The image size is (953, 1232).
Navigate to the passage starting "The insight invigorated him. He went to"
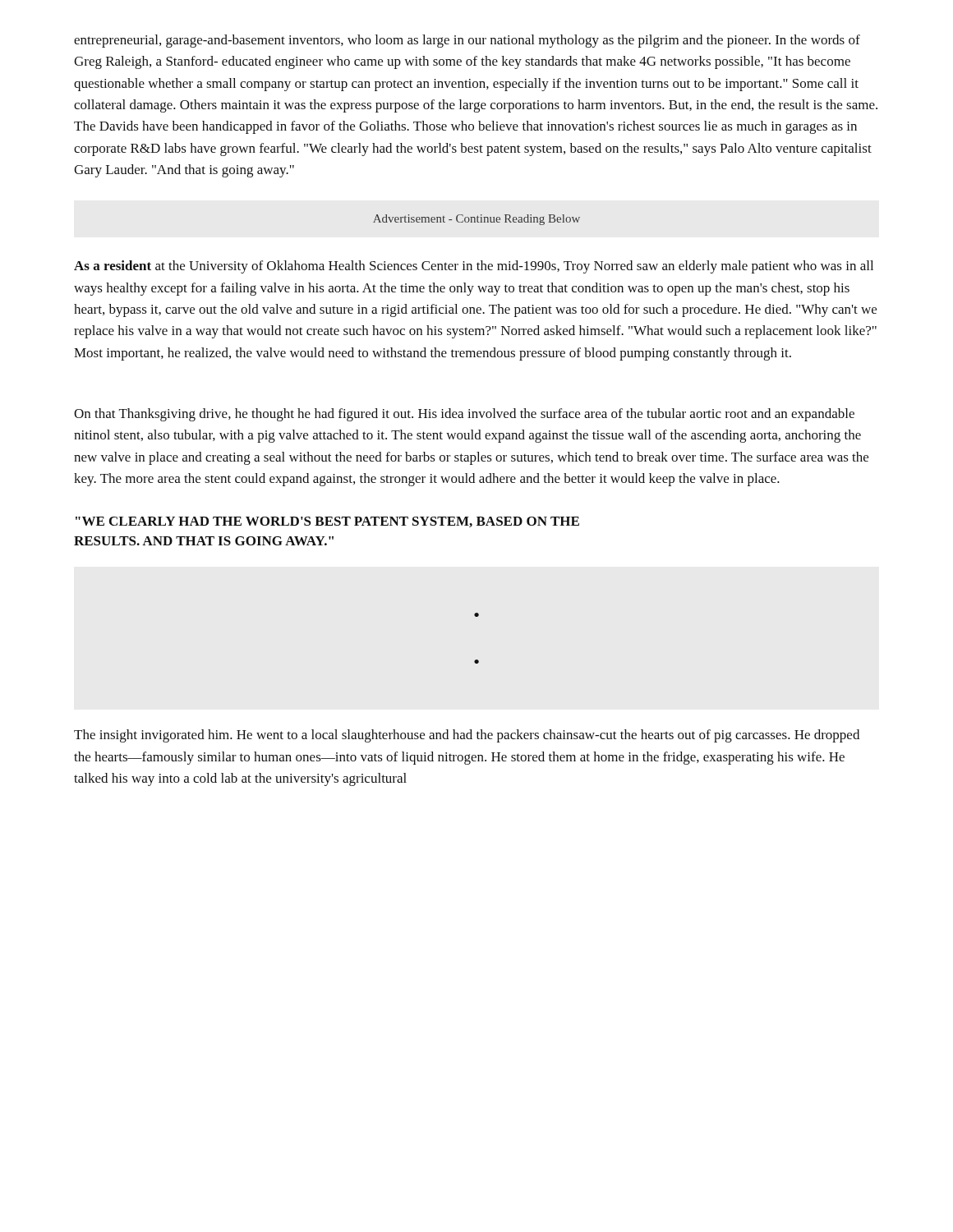[467, 756]
